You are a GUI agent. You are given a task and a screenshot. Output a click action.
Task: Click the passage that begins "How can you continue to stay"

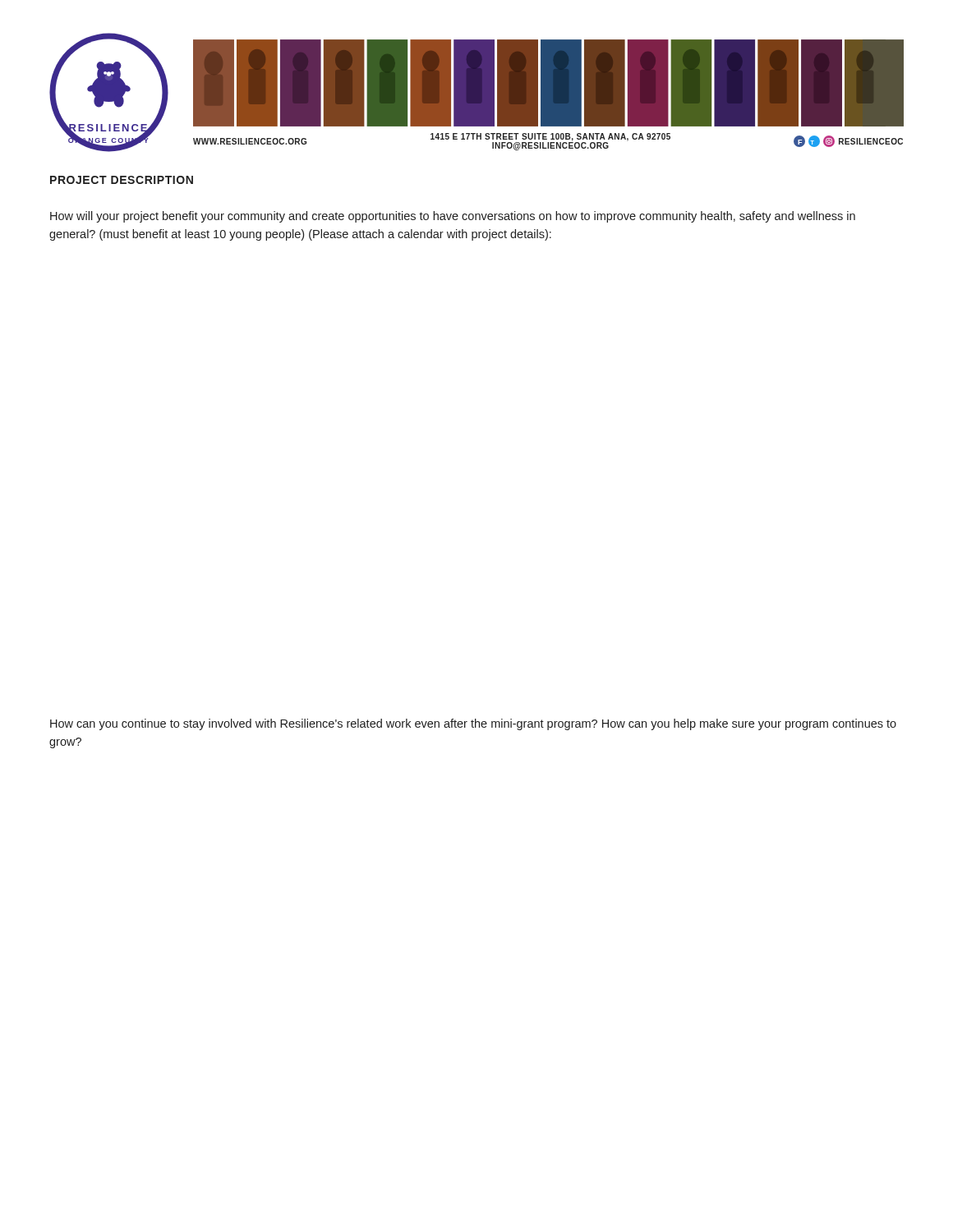(476, 733)
